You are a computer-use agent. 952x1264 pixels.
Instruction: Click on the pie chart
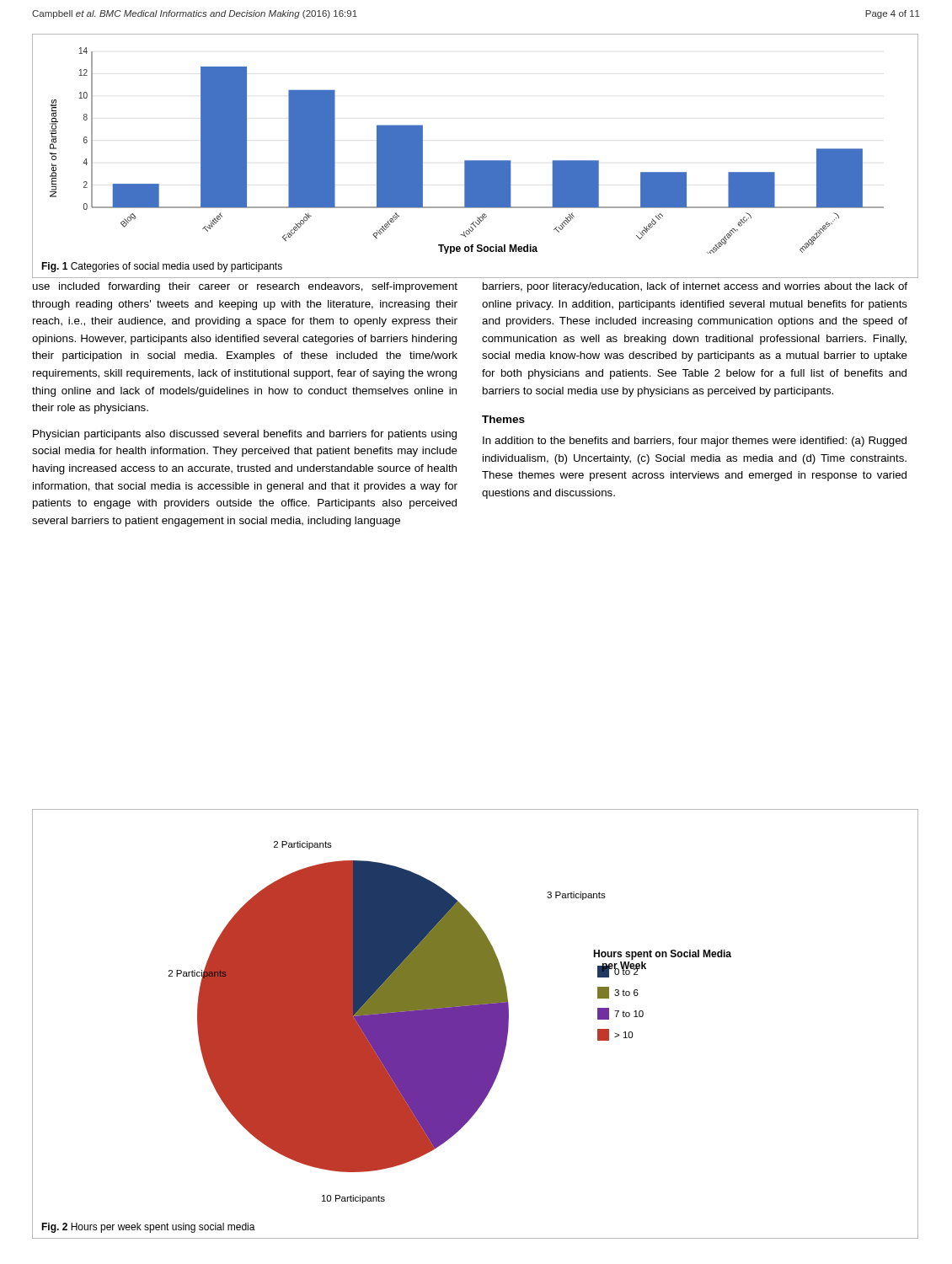[x=475, y=1024]
